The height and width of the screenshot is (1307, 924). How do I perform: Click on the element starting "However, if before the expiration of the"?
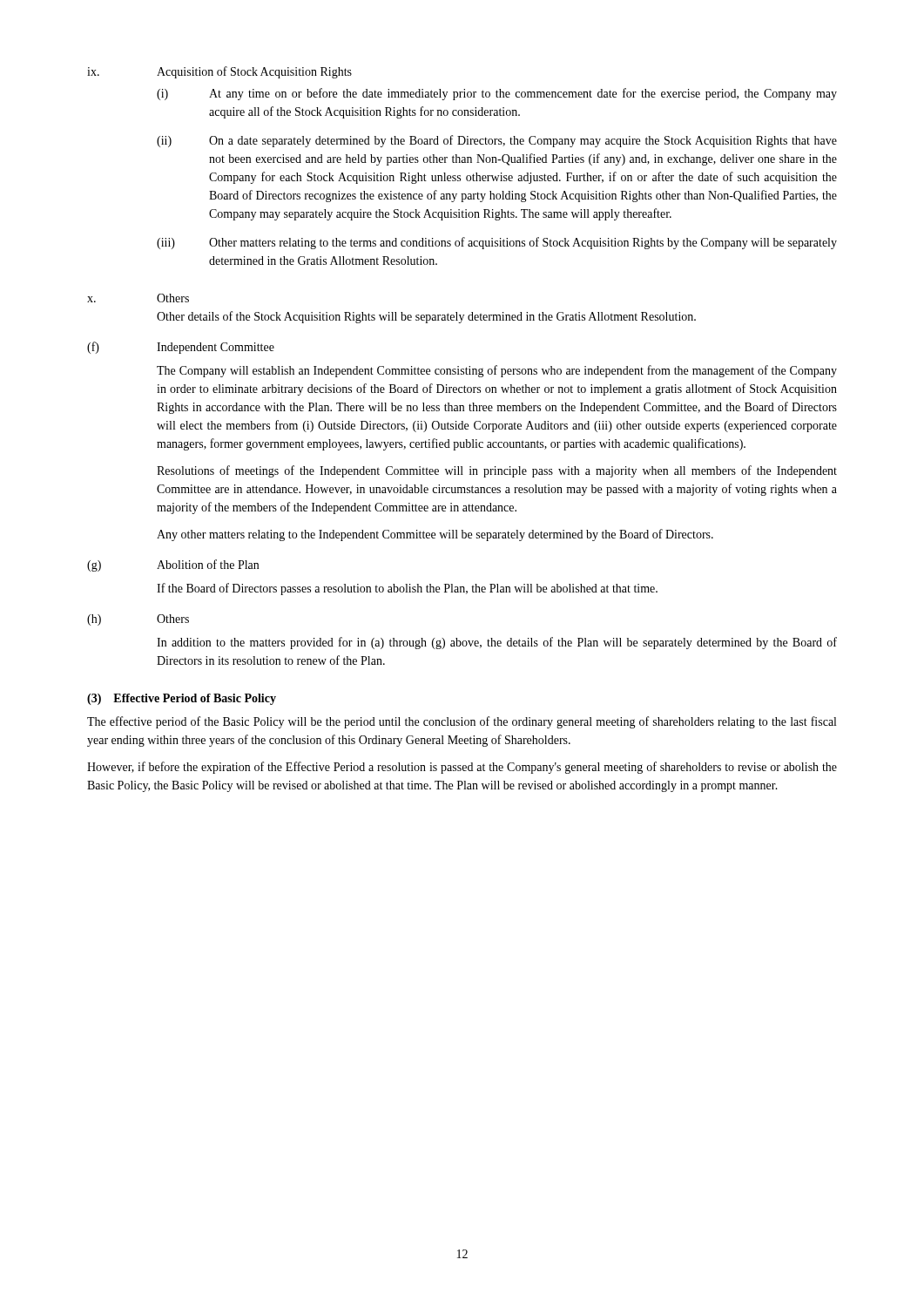[462, 776]
